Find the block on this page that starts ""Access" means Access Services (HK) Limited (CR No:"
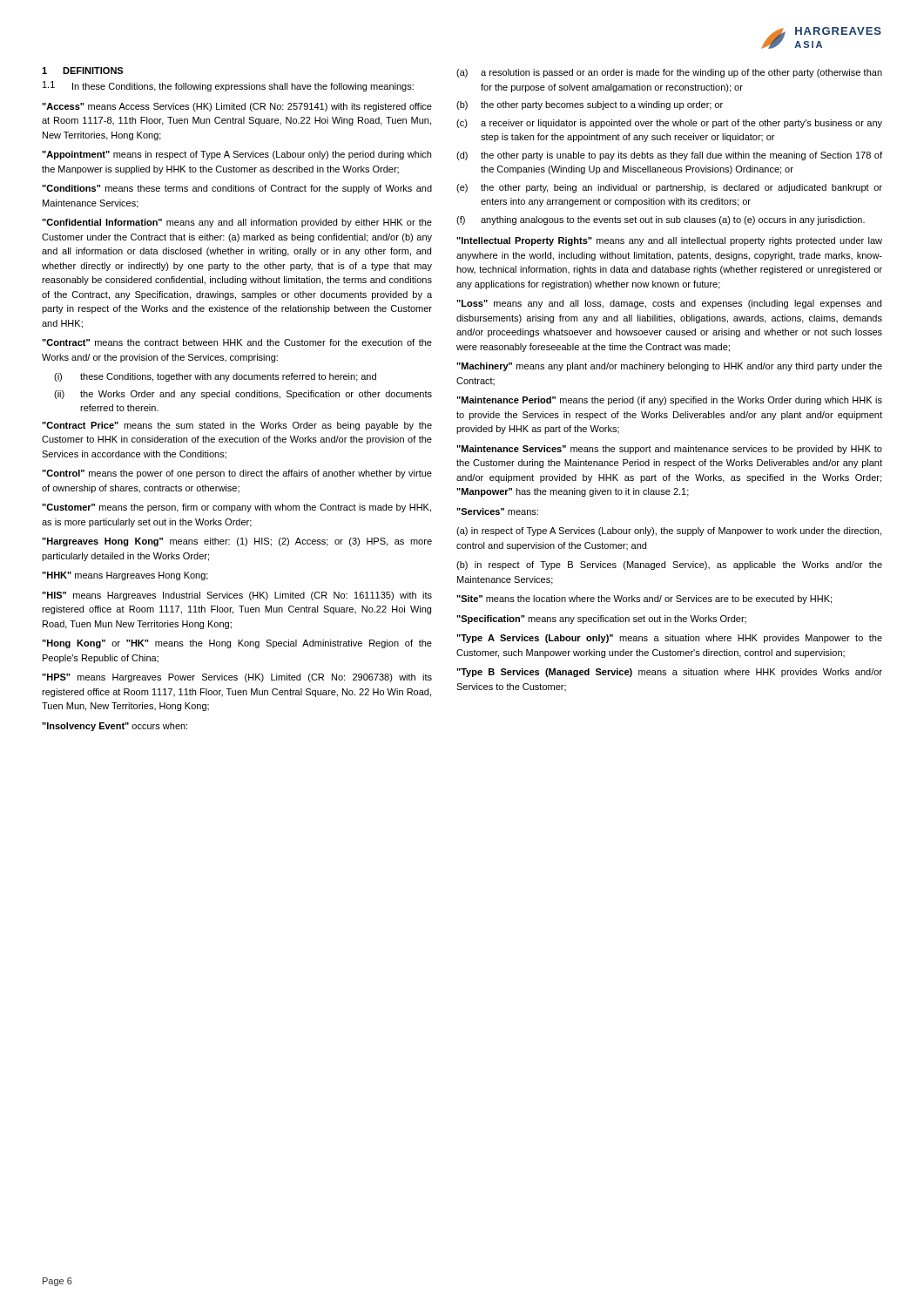924x1307 pixels. tap(237, 120)
